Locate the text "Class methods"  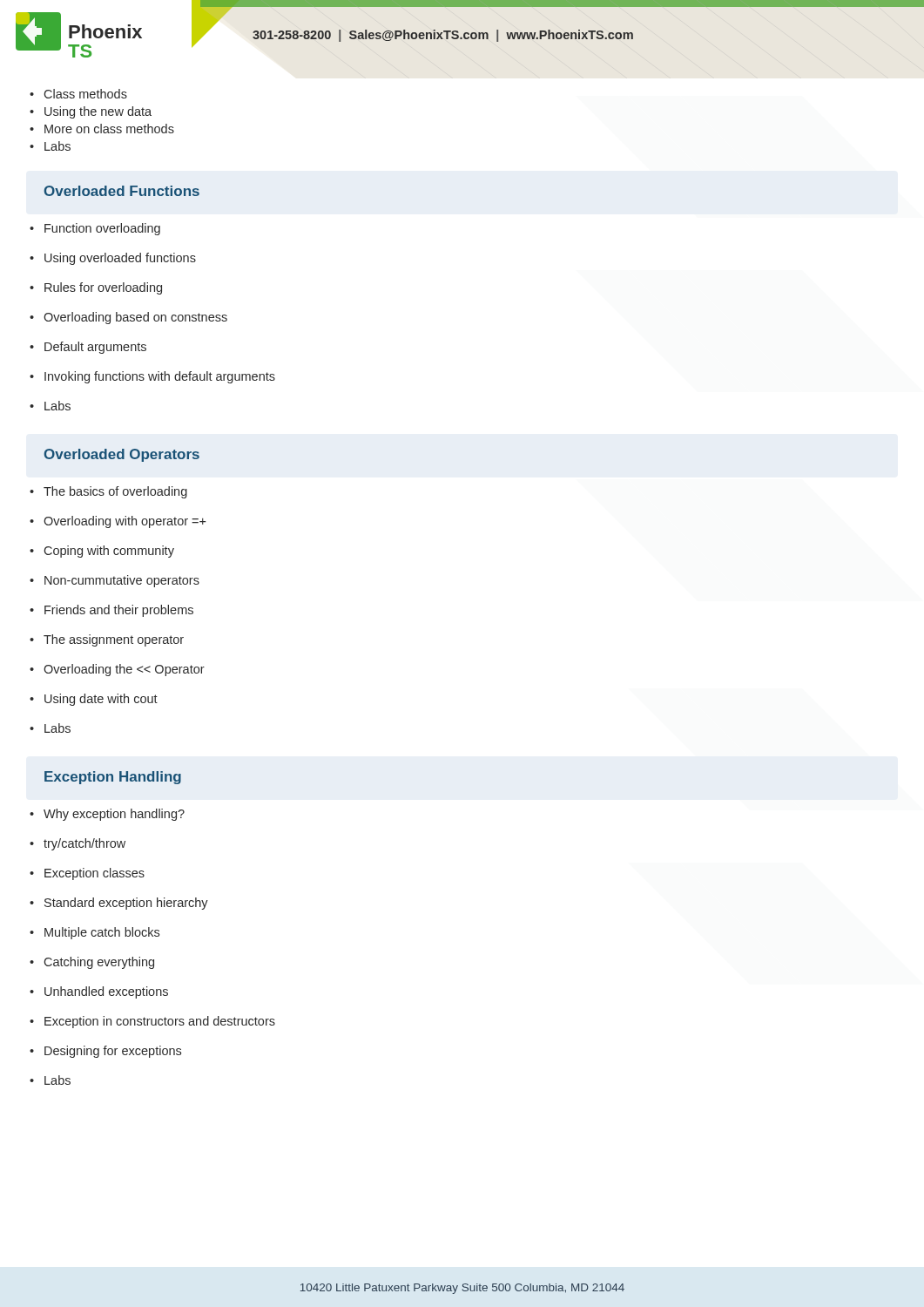[78, 94]
